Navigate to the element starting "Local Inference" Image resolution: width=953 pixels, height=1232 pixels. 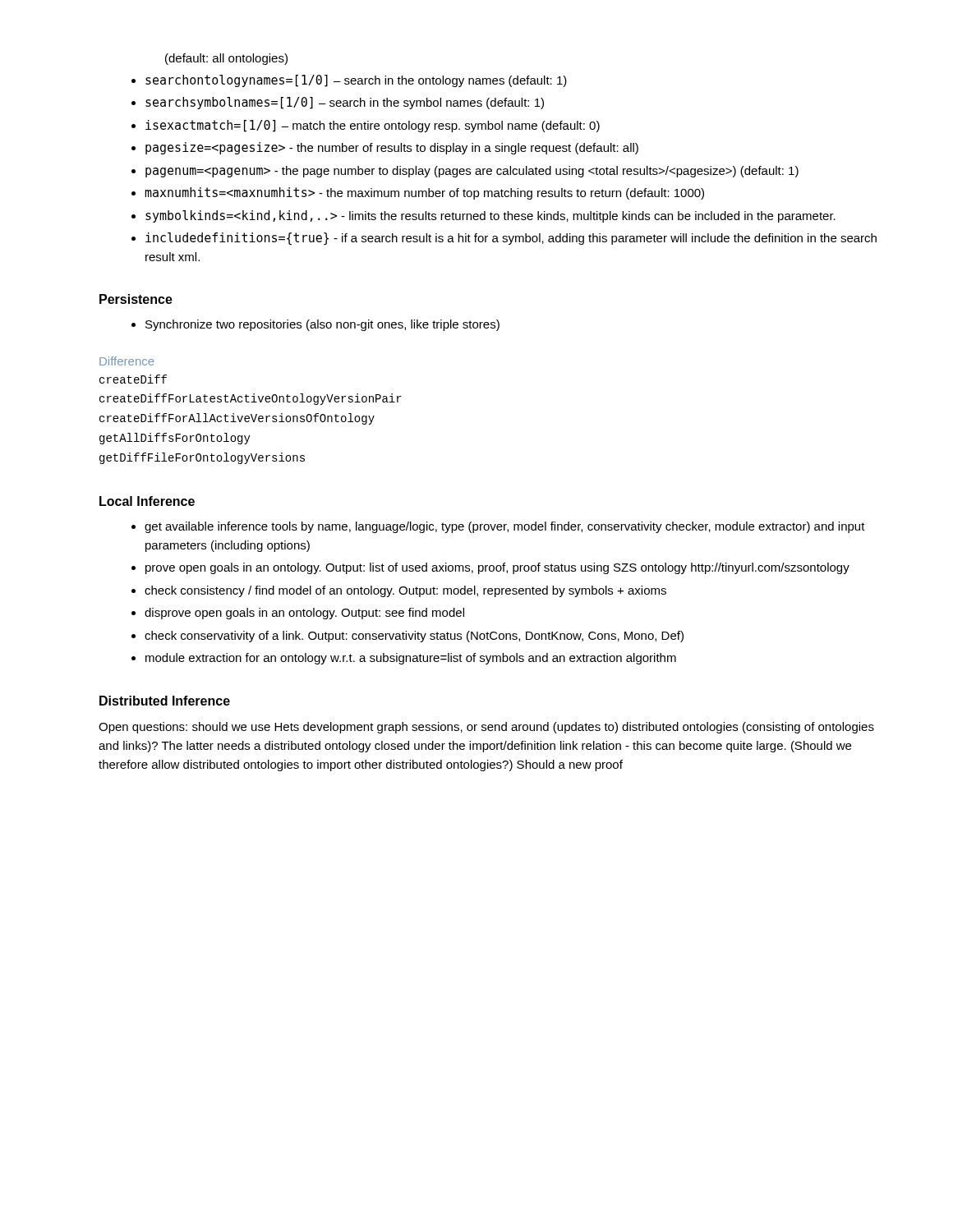(147, 502)
